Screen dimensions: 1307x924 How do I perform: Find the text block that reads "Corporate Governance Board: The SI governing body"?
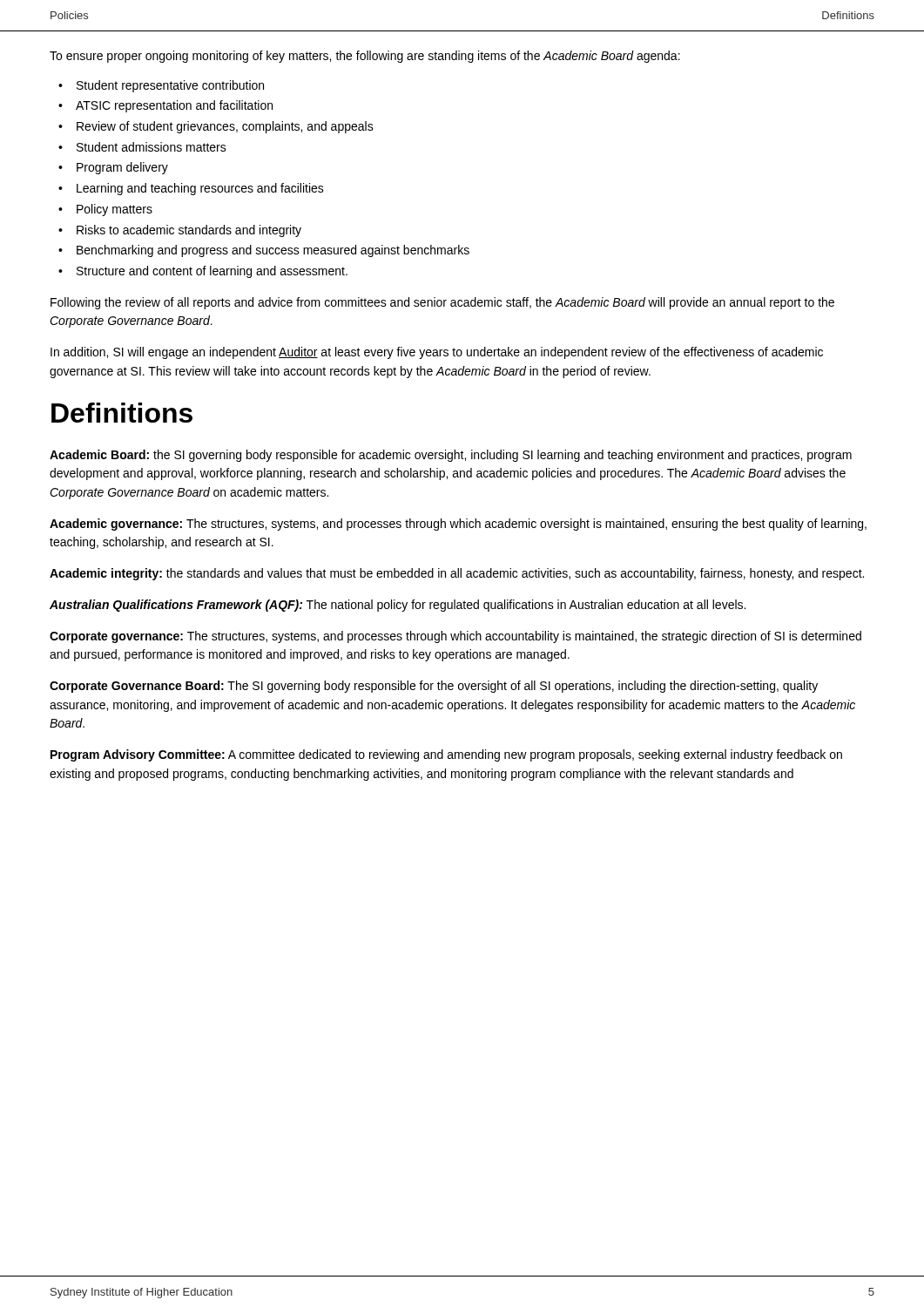point(453,705)
